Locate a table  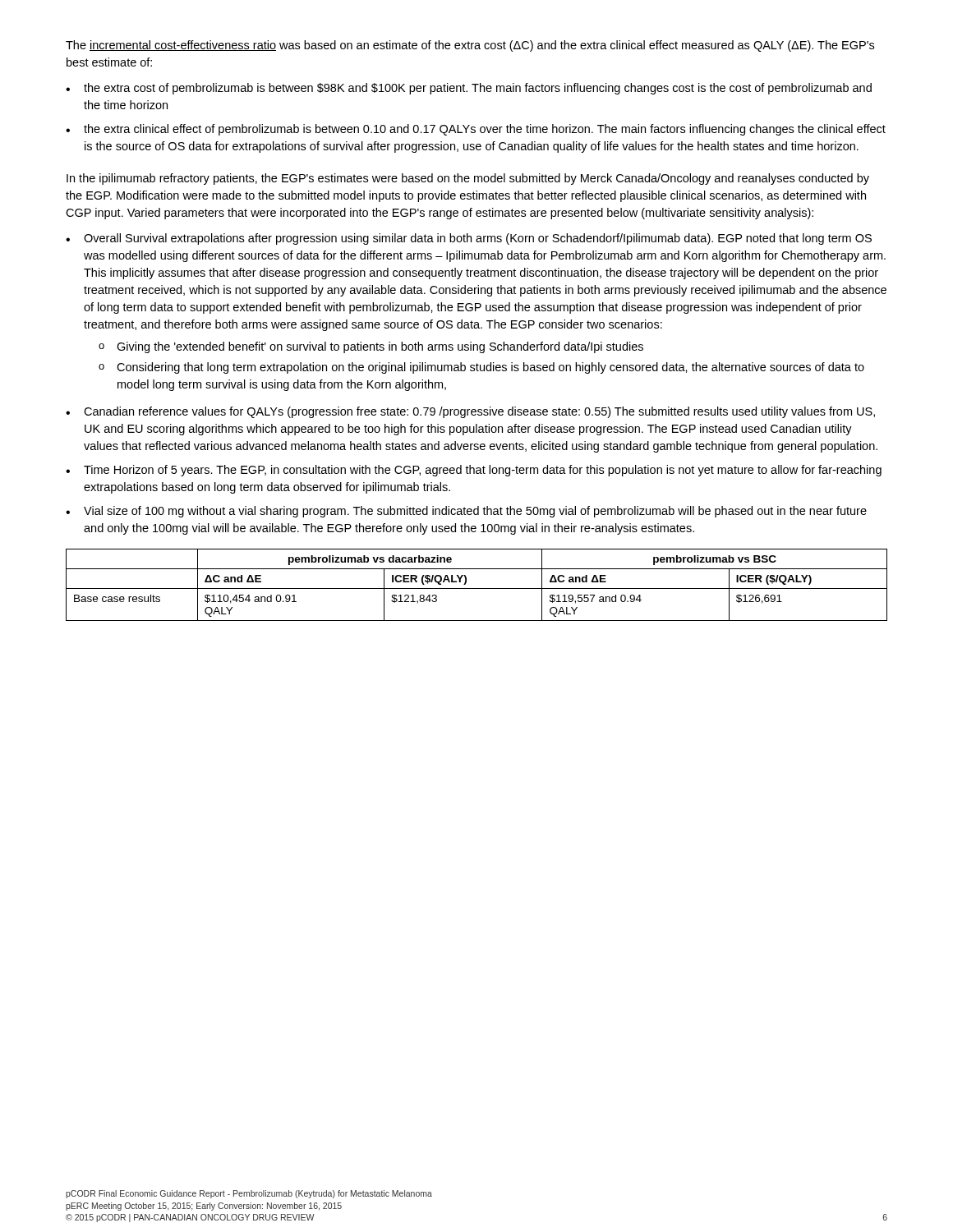point(476,585)
